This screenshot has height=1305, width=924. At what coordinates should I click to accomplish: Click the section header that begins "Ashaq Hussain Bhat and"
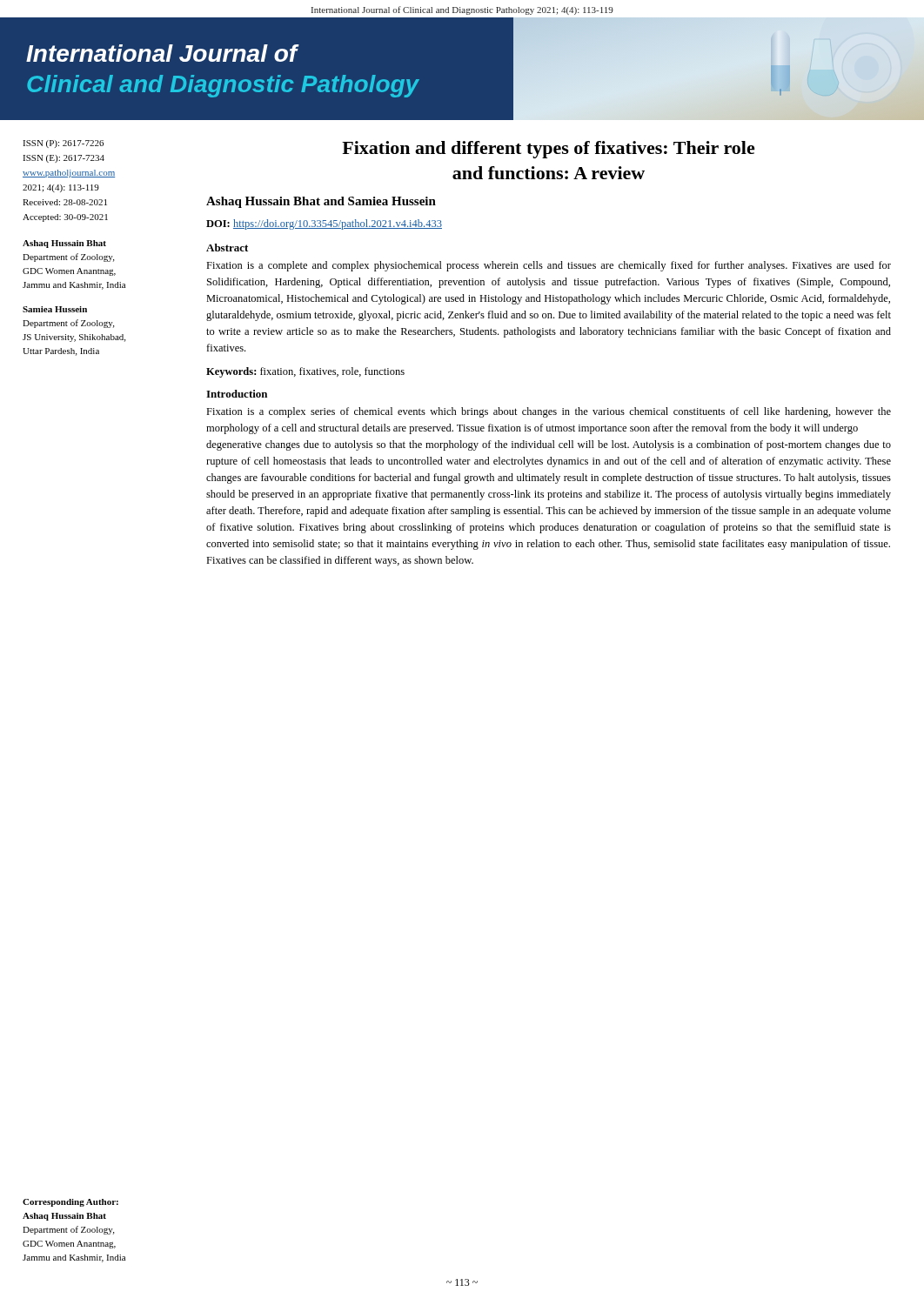tap(321, 201)
